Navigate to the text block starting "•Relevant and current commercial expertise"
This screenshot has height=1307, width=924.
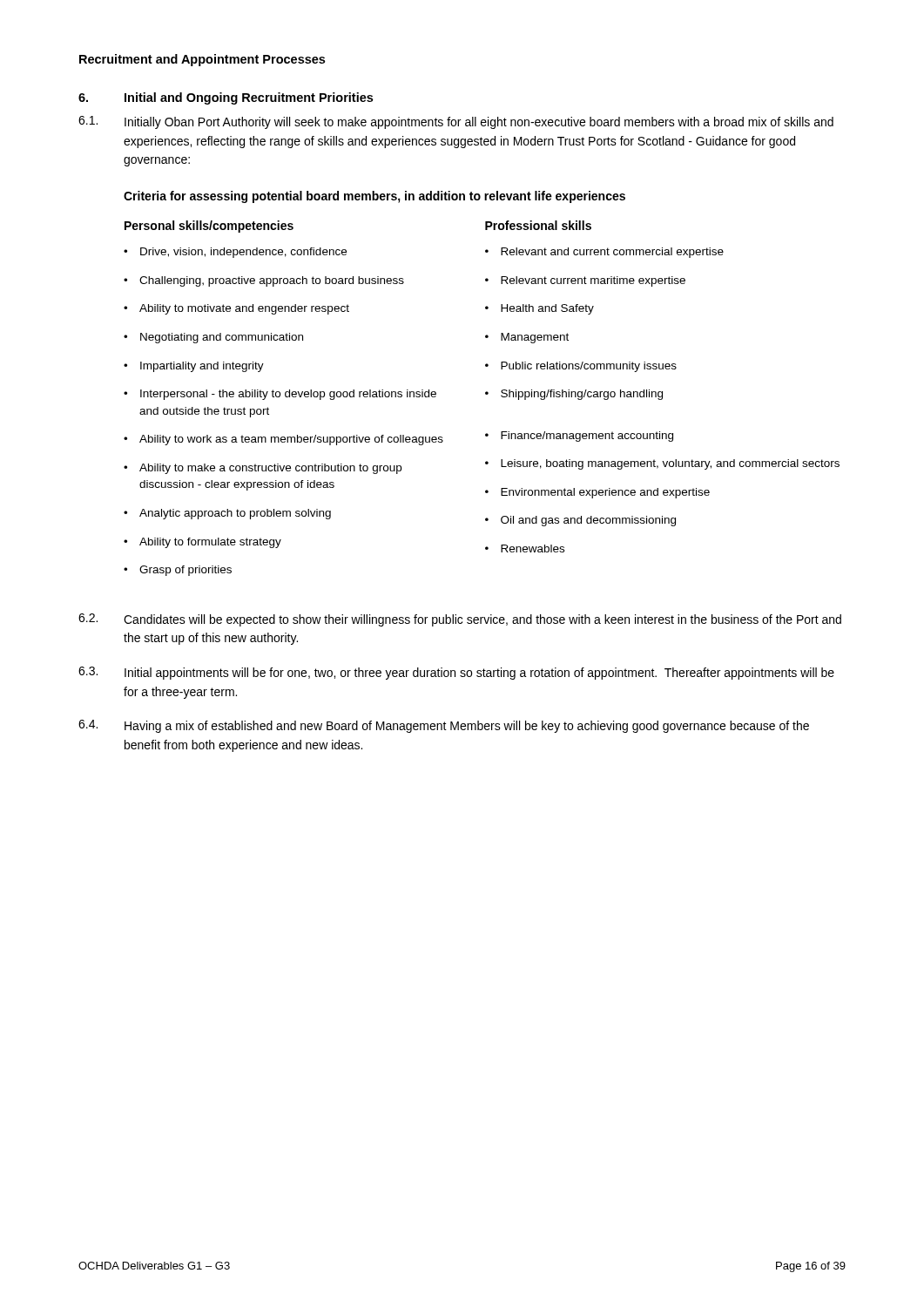(604, 252)
